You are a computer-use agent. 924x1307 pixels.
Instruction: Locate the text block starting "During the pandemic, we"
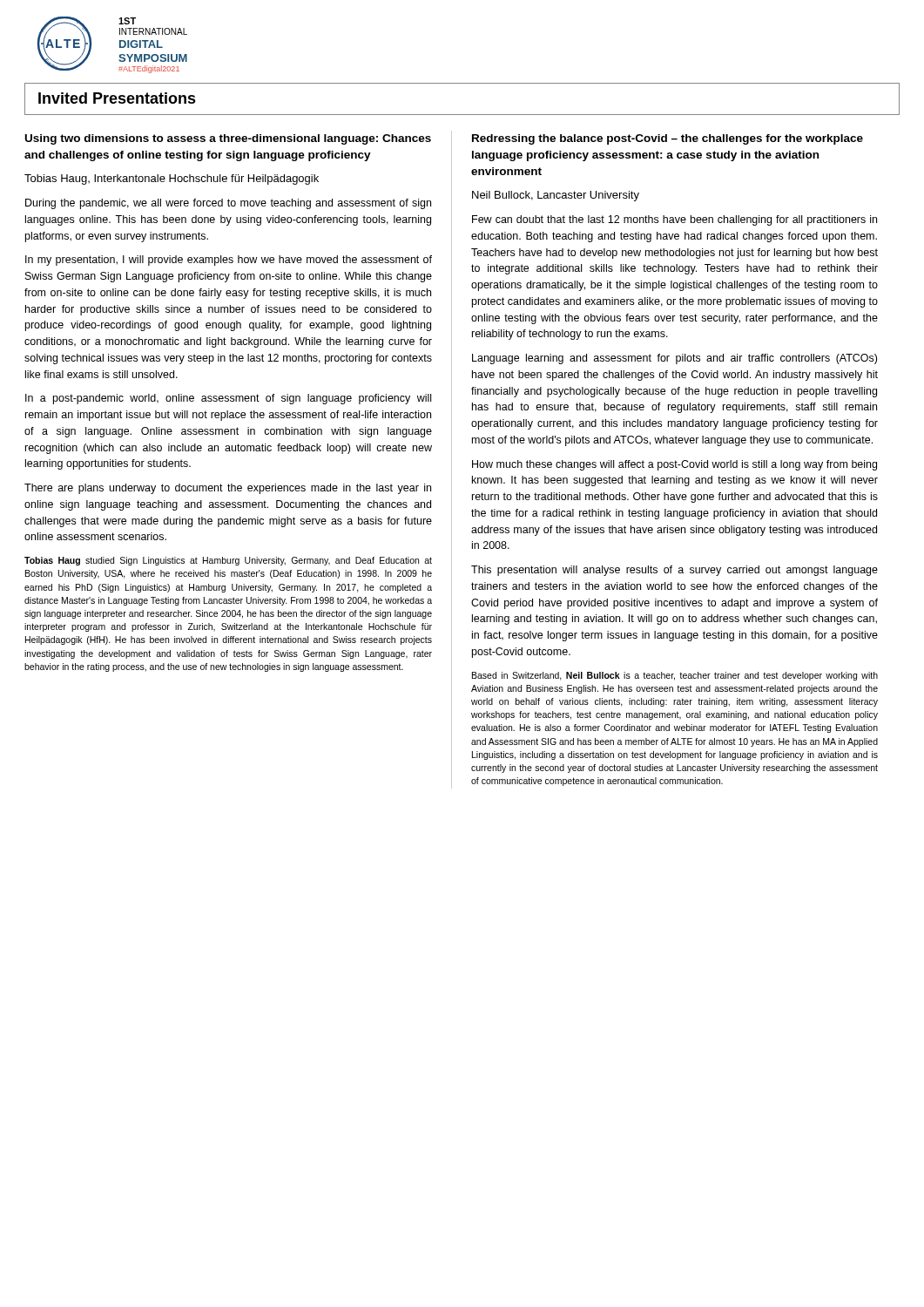click(228, 220)
